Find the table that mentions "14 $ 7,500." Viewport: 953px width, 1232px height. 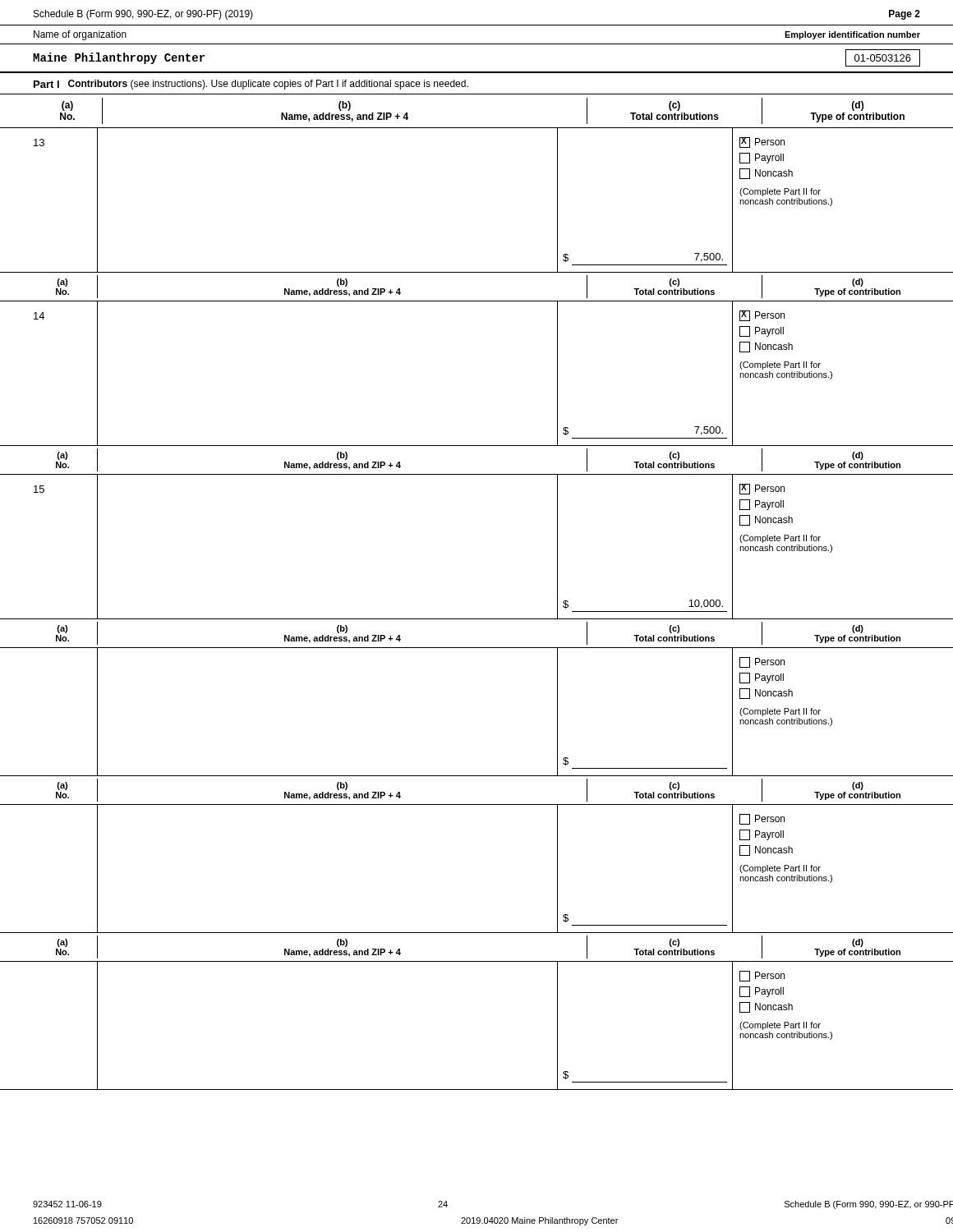click(476, 374)
